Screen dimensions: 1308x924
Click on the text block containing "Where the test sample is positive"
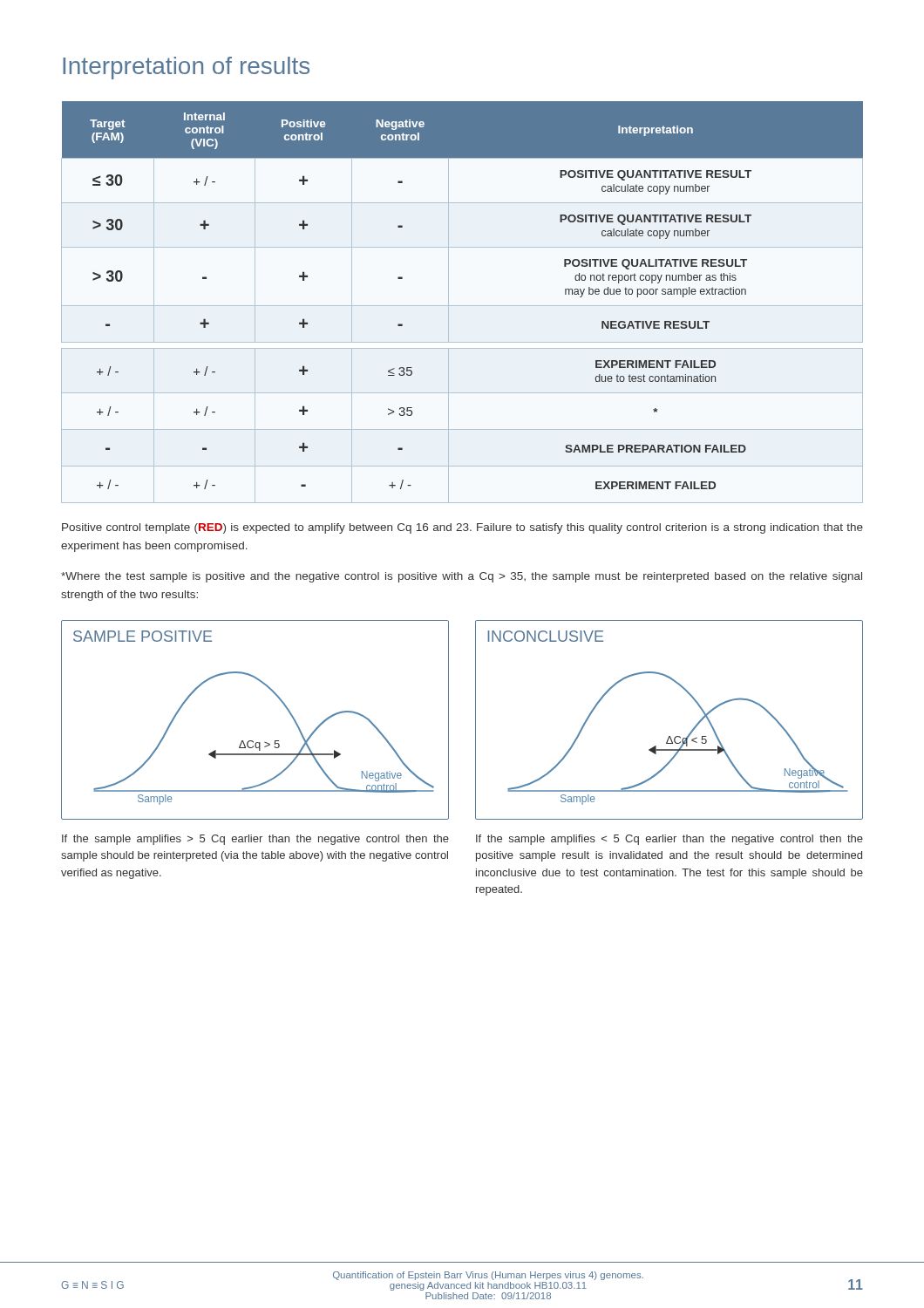tap(462, 585)
